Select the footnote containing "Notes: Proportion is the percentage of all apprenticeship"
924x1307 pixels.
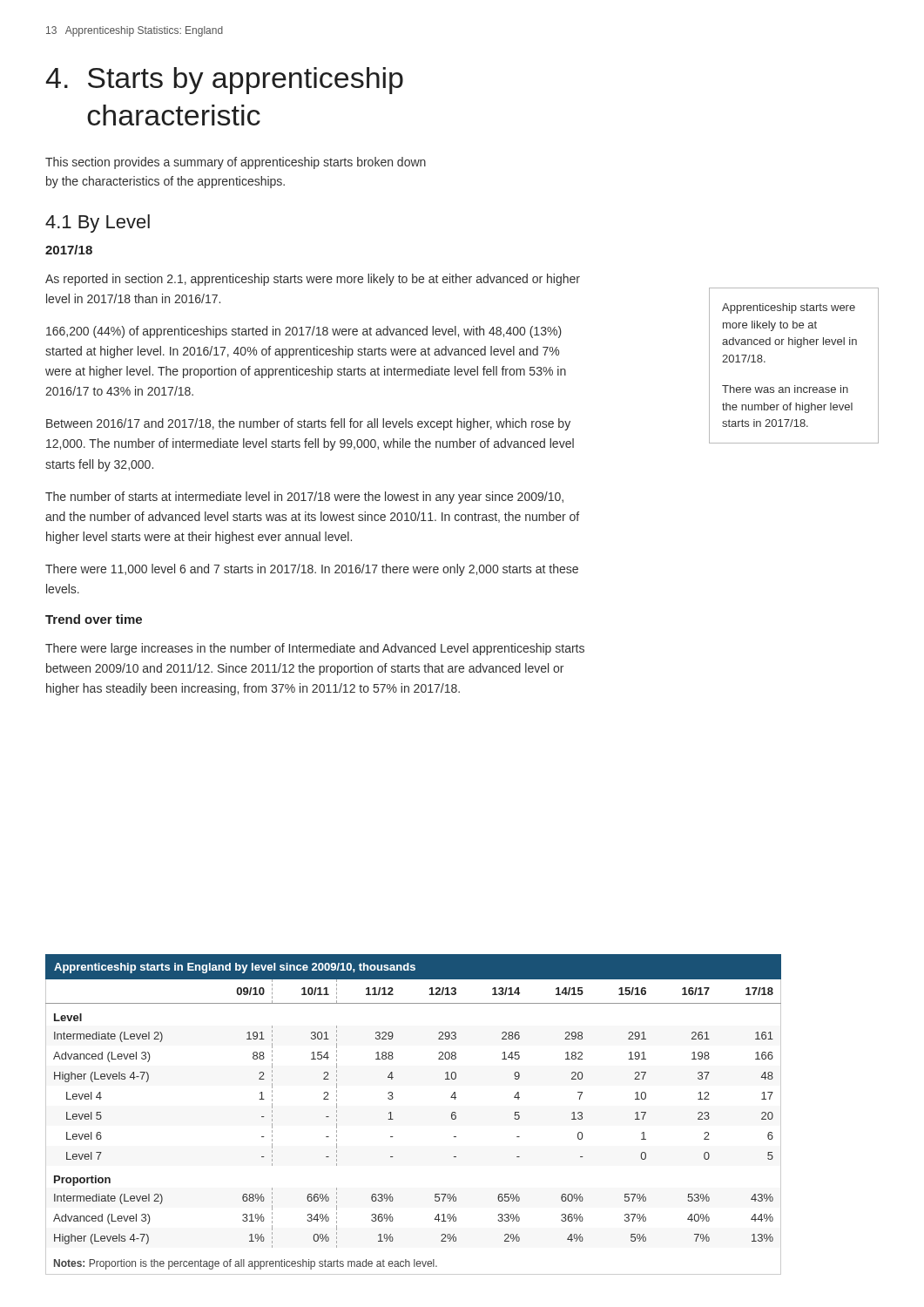point(245,1263)
